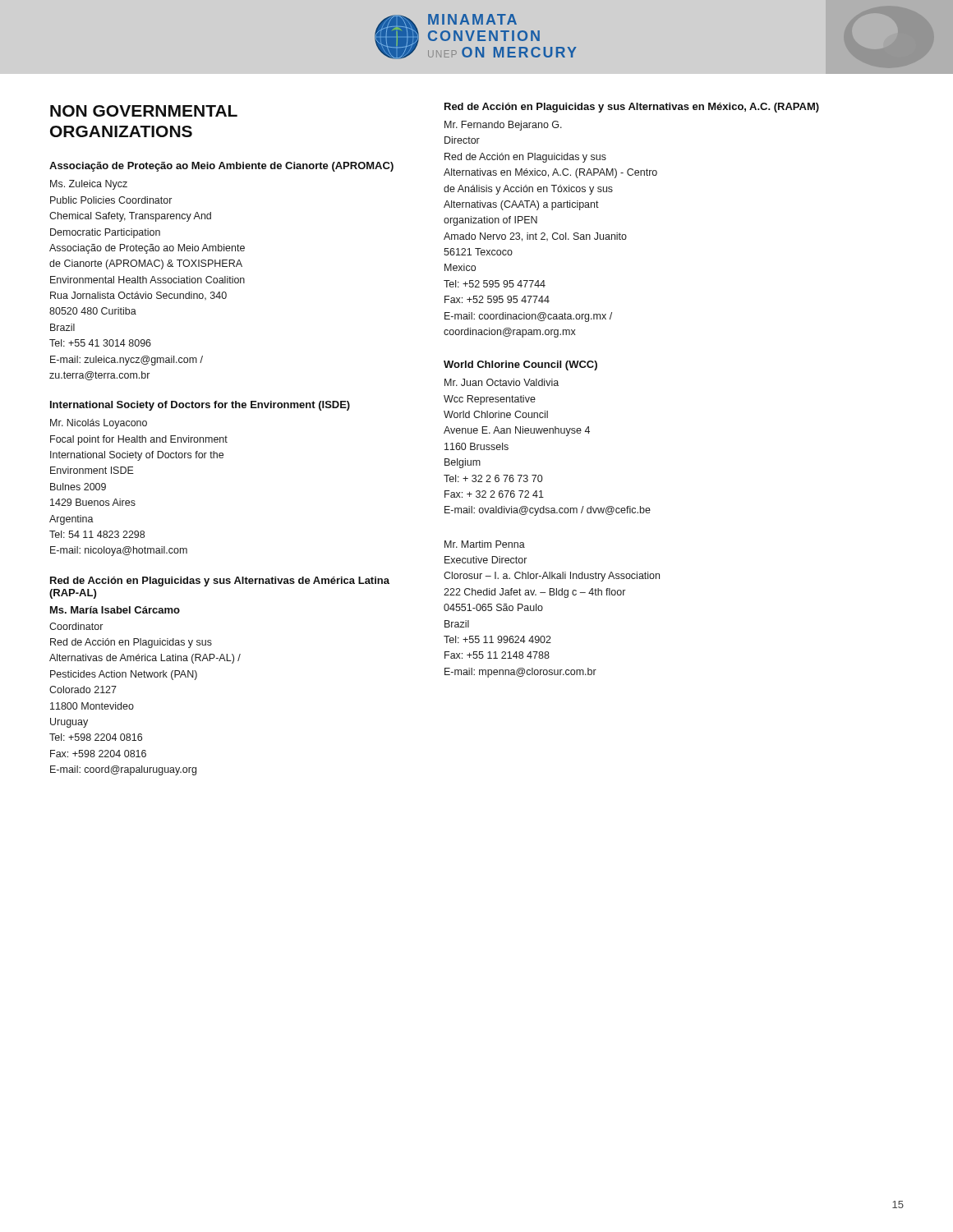Find the text block containing "Mr. Nicolás Loyacono Focal point for Health"
The height and width of the screenshot is (1232, 953).
coord(99,424)
